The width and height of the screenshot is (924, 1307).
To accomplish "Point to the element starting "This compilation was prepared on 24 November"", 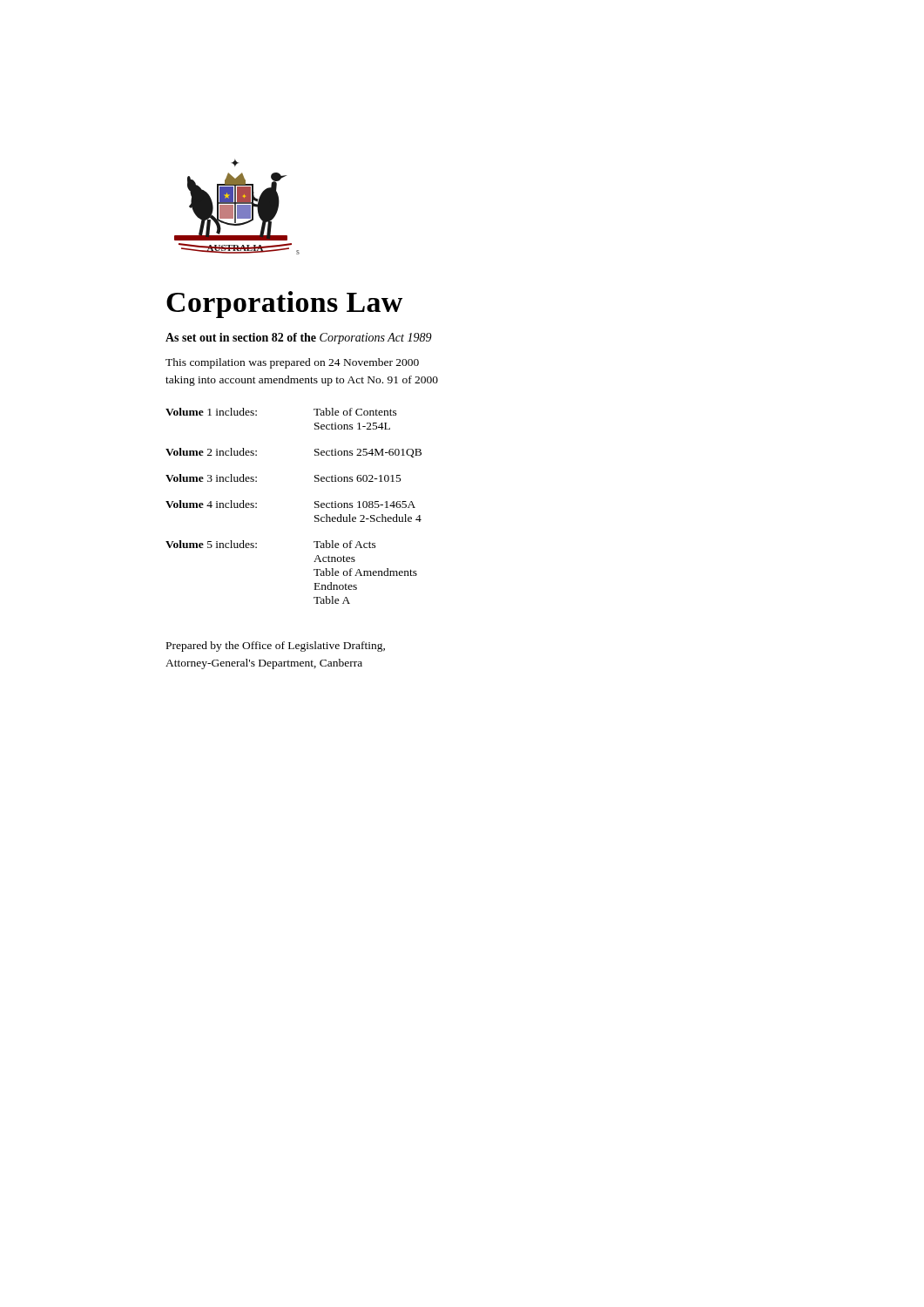I will click(x=302, y=371).
